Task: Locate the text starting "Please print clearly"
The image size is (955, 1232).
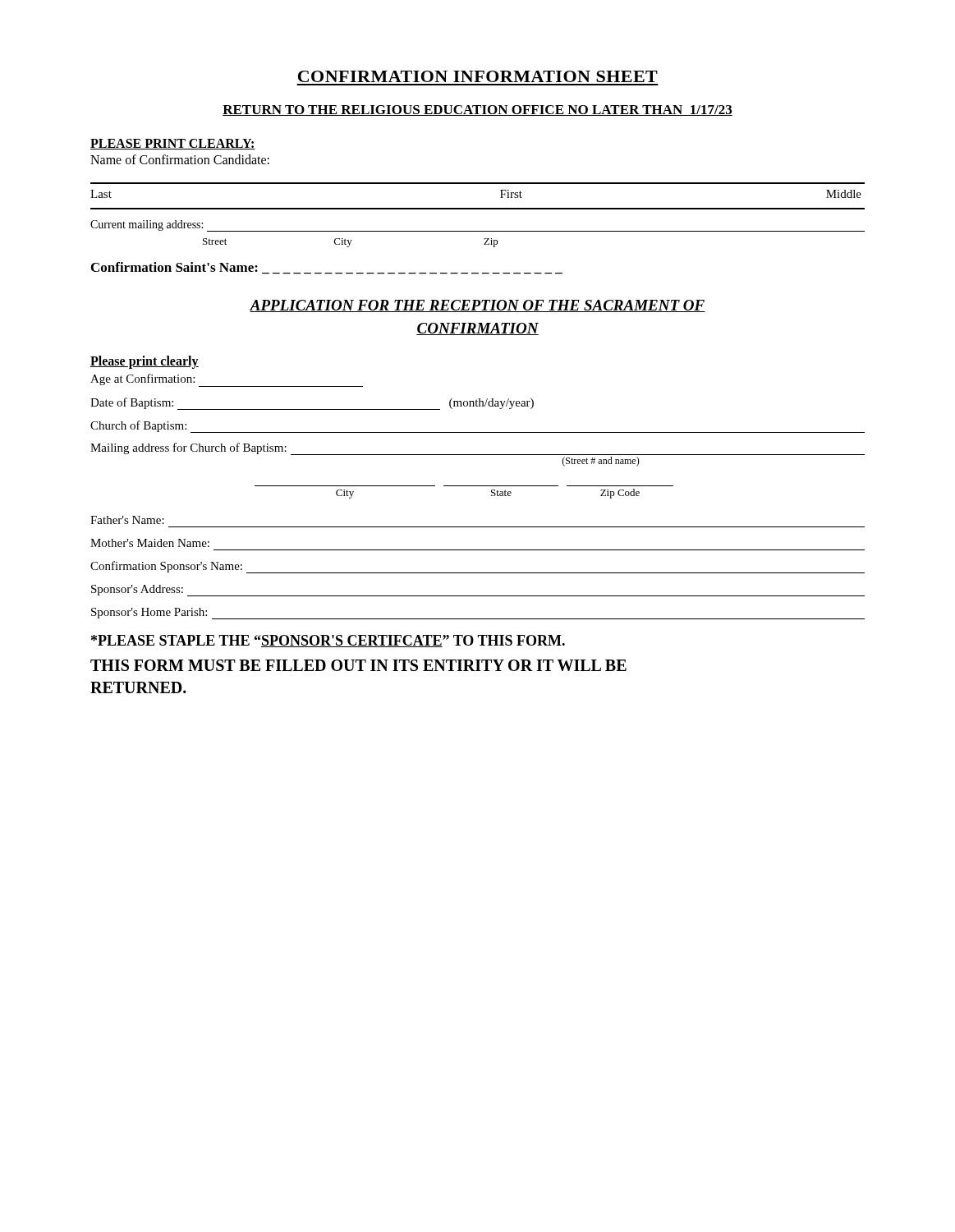Action: (x=145, y=362)
